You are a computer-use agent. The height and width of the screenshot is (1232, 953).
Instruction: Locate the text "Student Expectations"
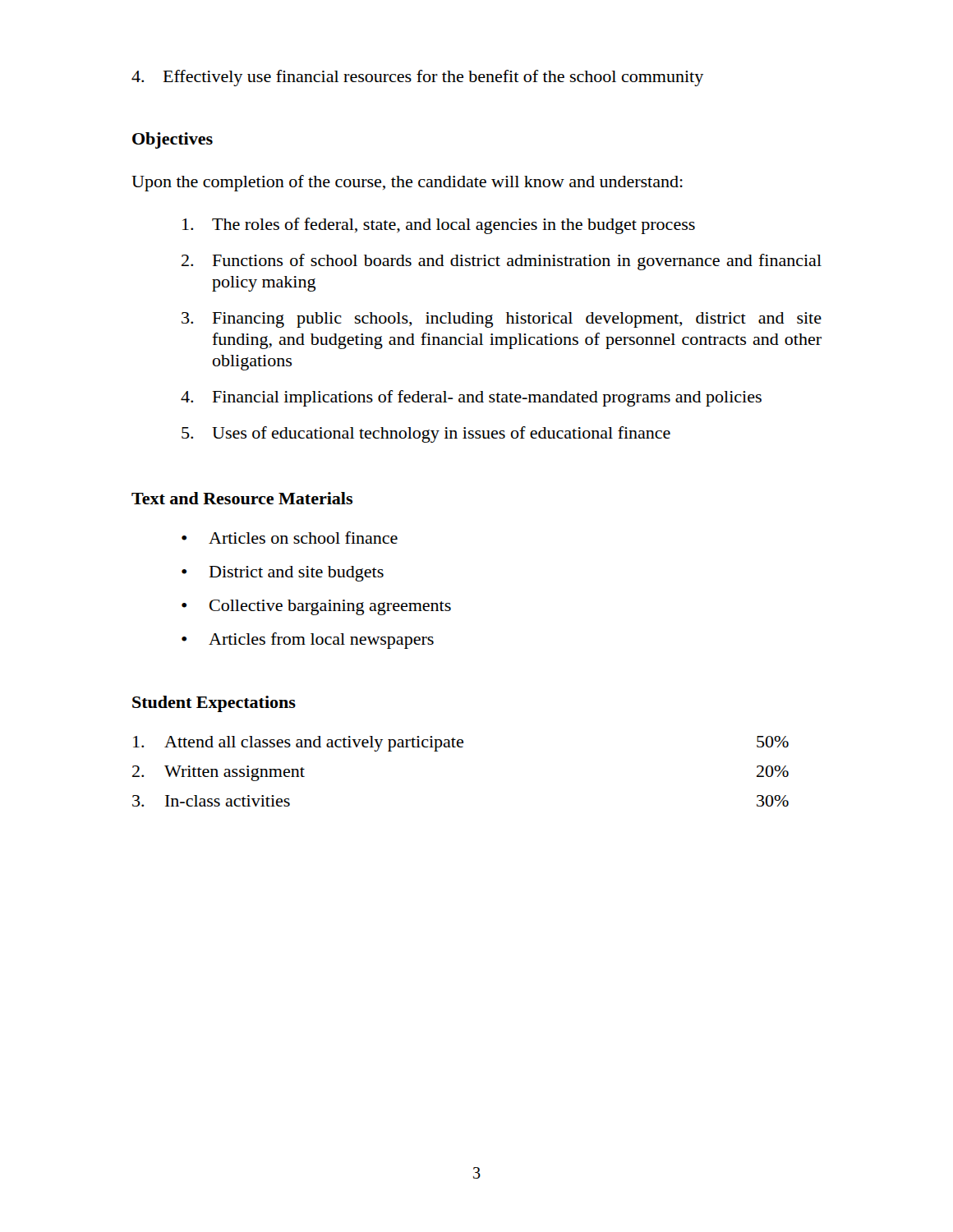point(214,702)
